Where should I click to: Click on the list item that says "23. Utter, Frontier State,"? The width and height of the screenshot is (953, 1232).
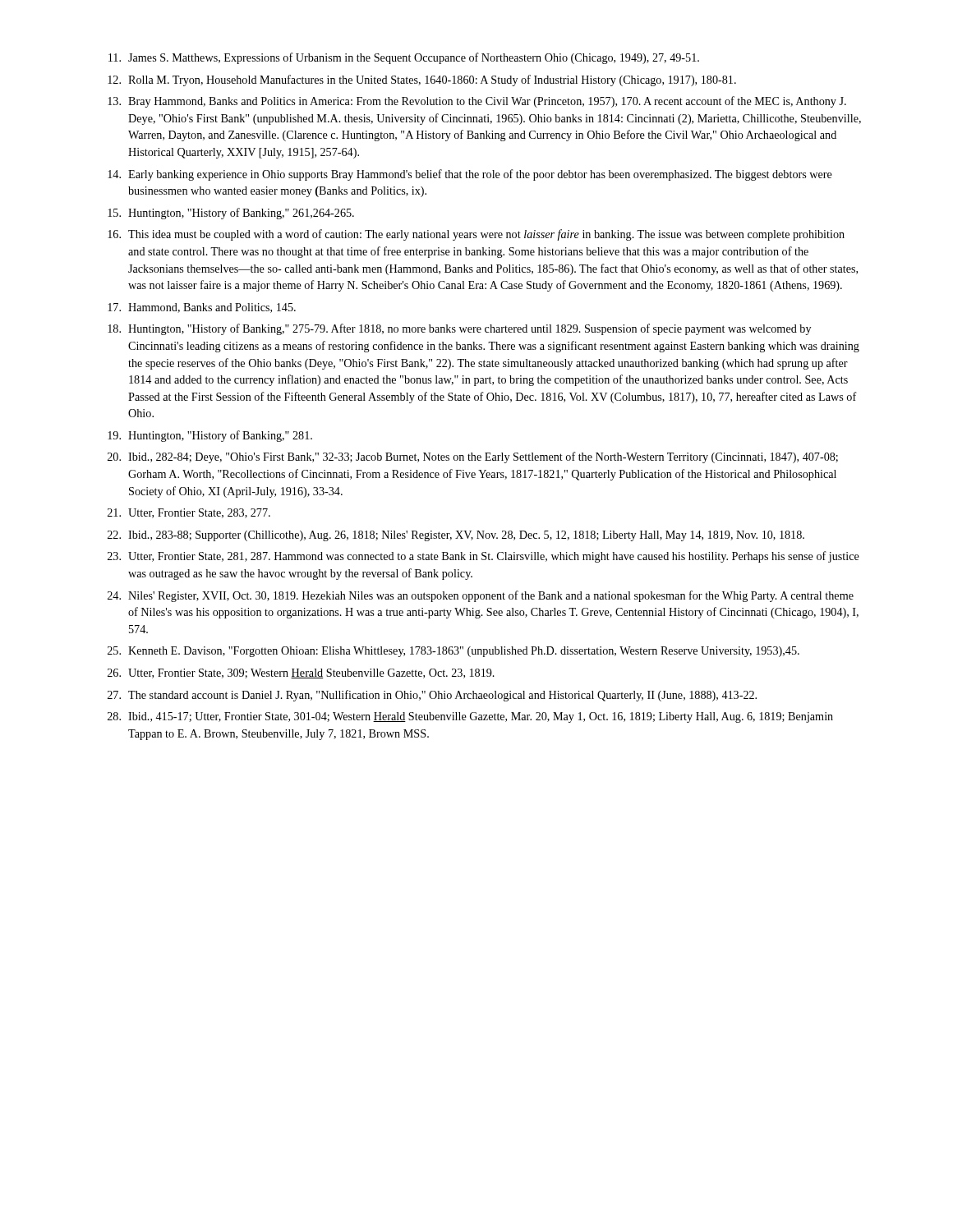[x=476, y=565]
